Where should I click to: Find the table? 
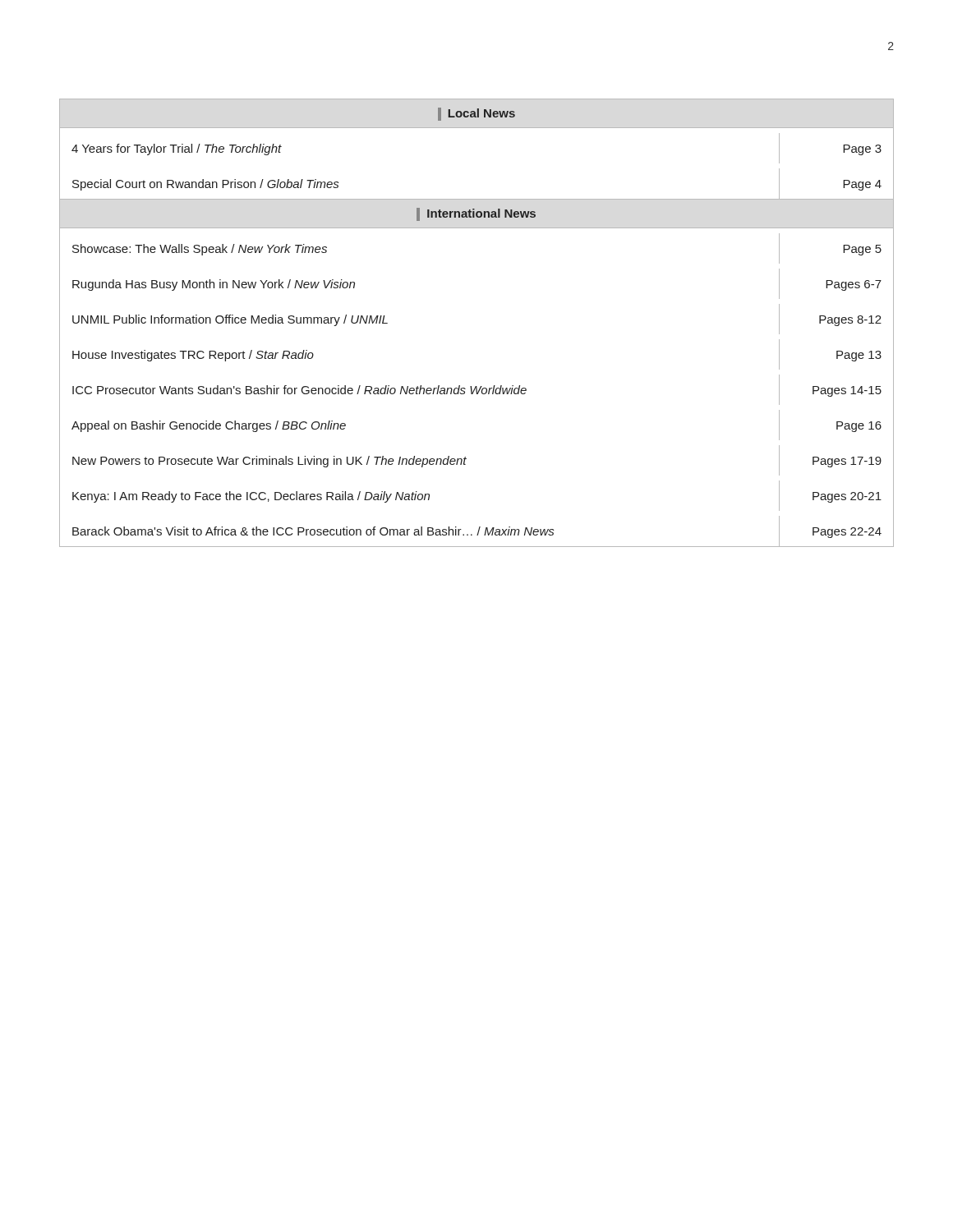pos(476,323)
